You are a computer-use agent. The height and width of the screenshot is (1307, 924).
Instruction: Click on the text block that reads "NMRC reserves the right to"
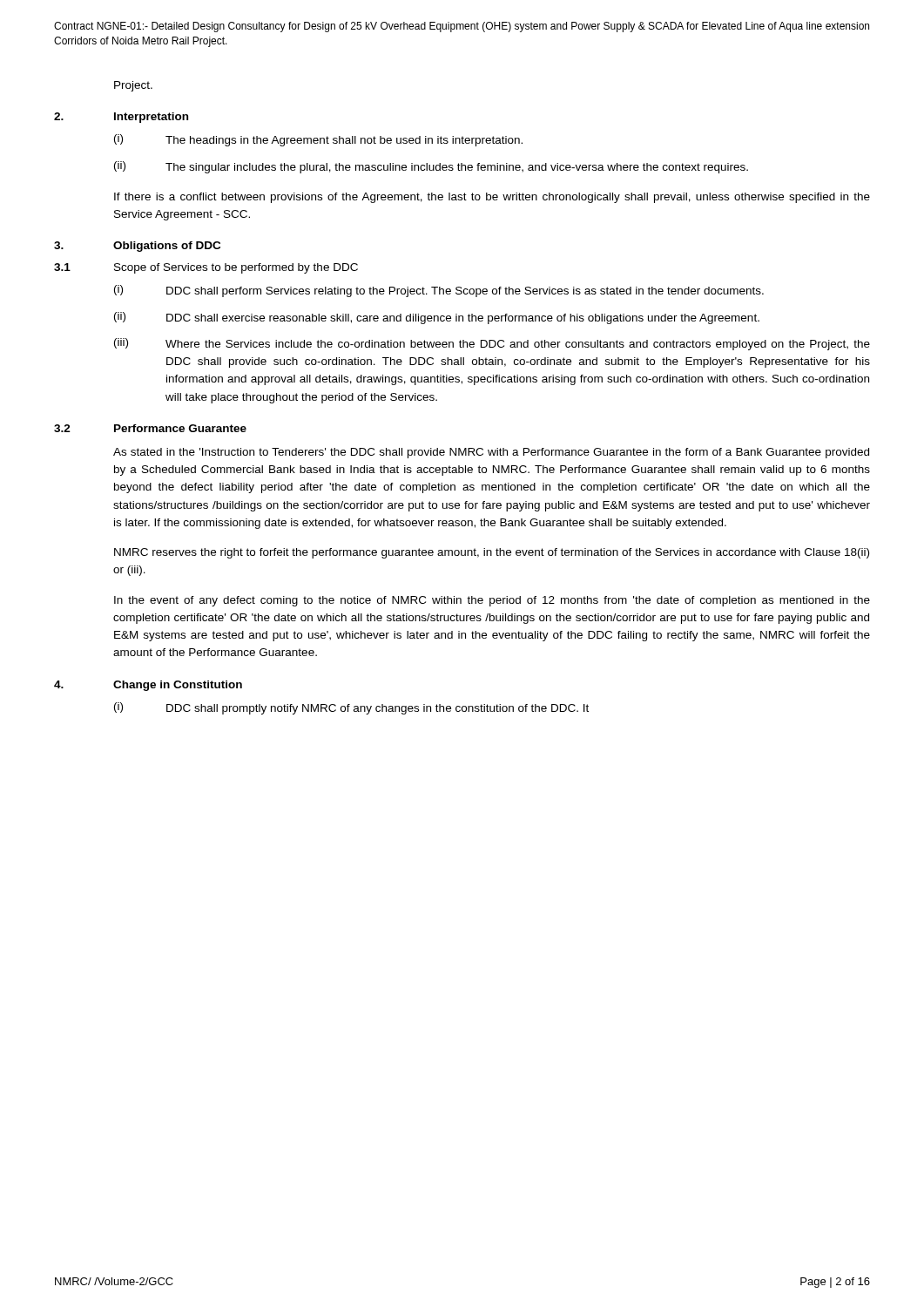492,561
